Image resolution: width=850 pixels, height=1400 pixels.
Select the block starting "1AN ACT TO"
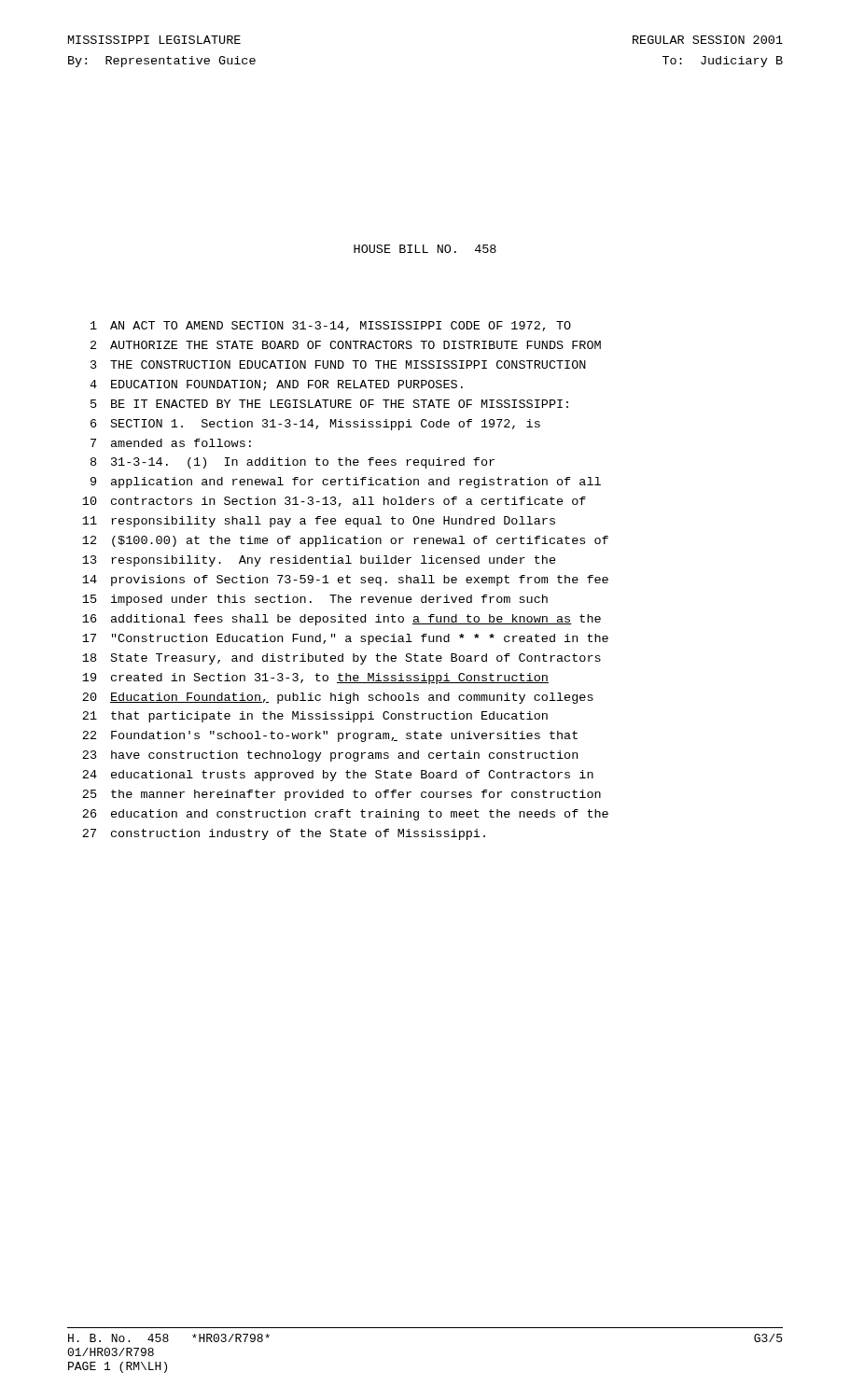coord(425,581)
